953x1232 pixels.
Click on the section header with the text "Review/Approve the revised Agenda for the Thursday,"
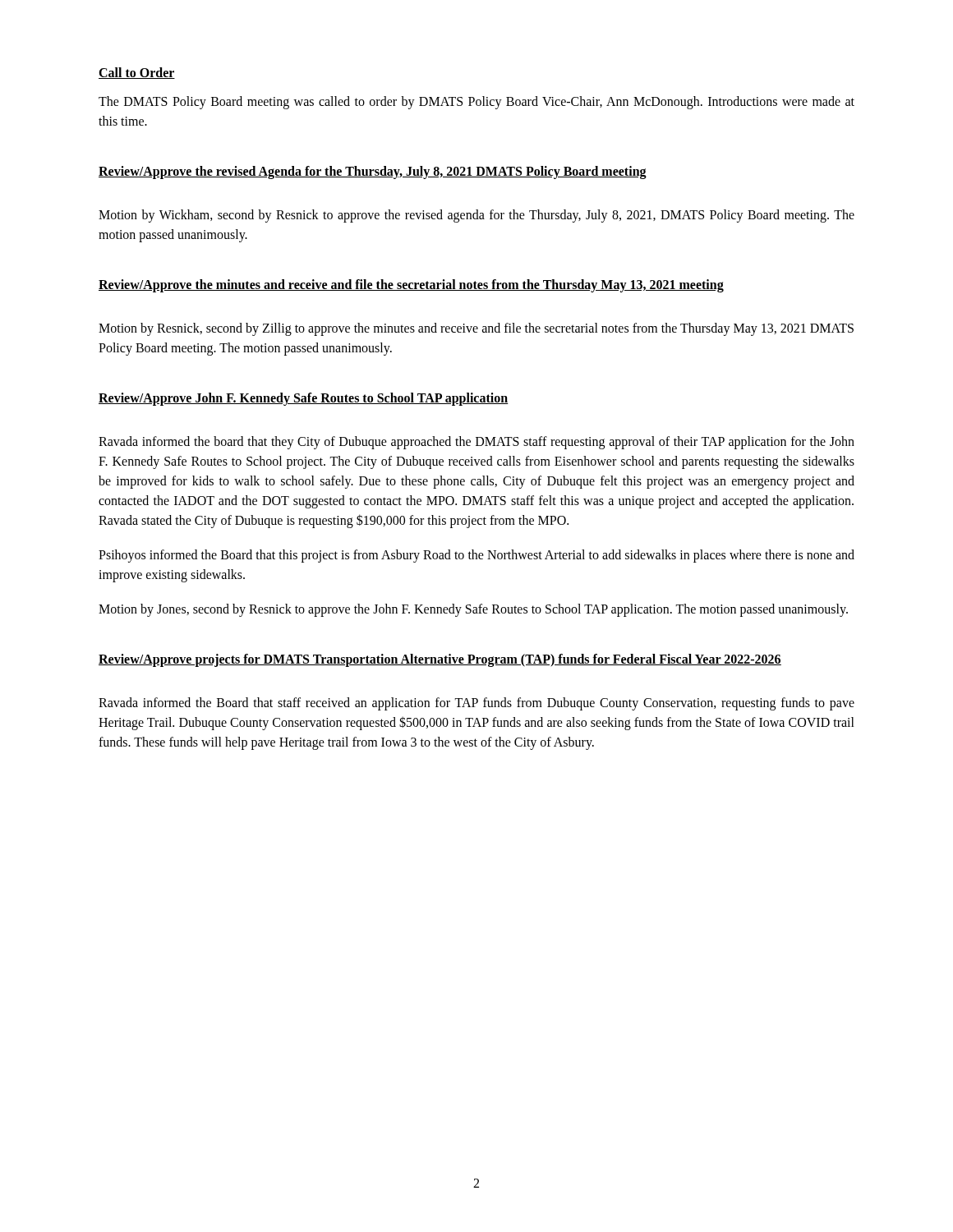pos(372,171)
